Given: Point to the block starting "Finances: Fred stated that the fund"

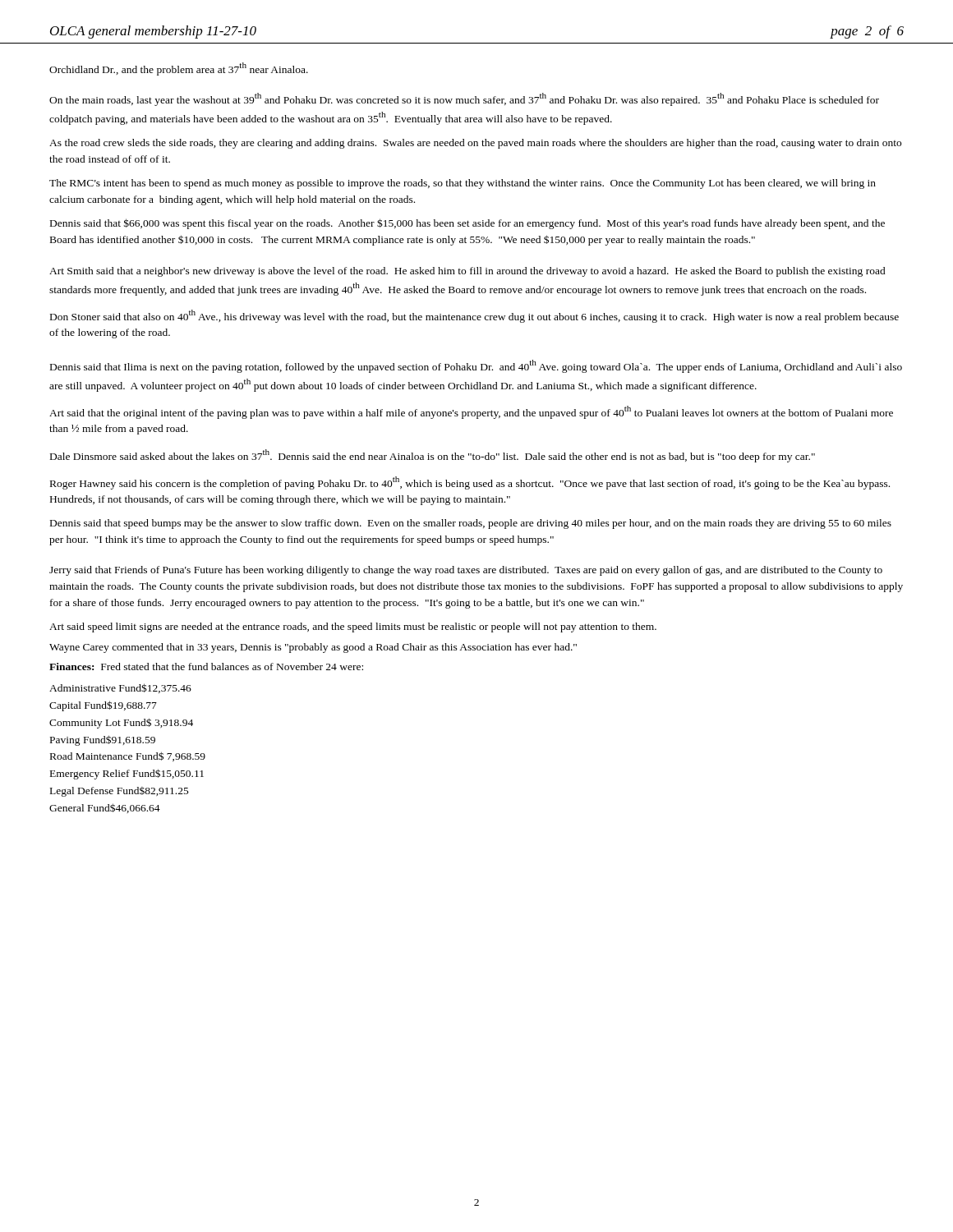Looking at the screenshot, I should pyautogui.click(x=207, y=667).
